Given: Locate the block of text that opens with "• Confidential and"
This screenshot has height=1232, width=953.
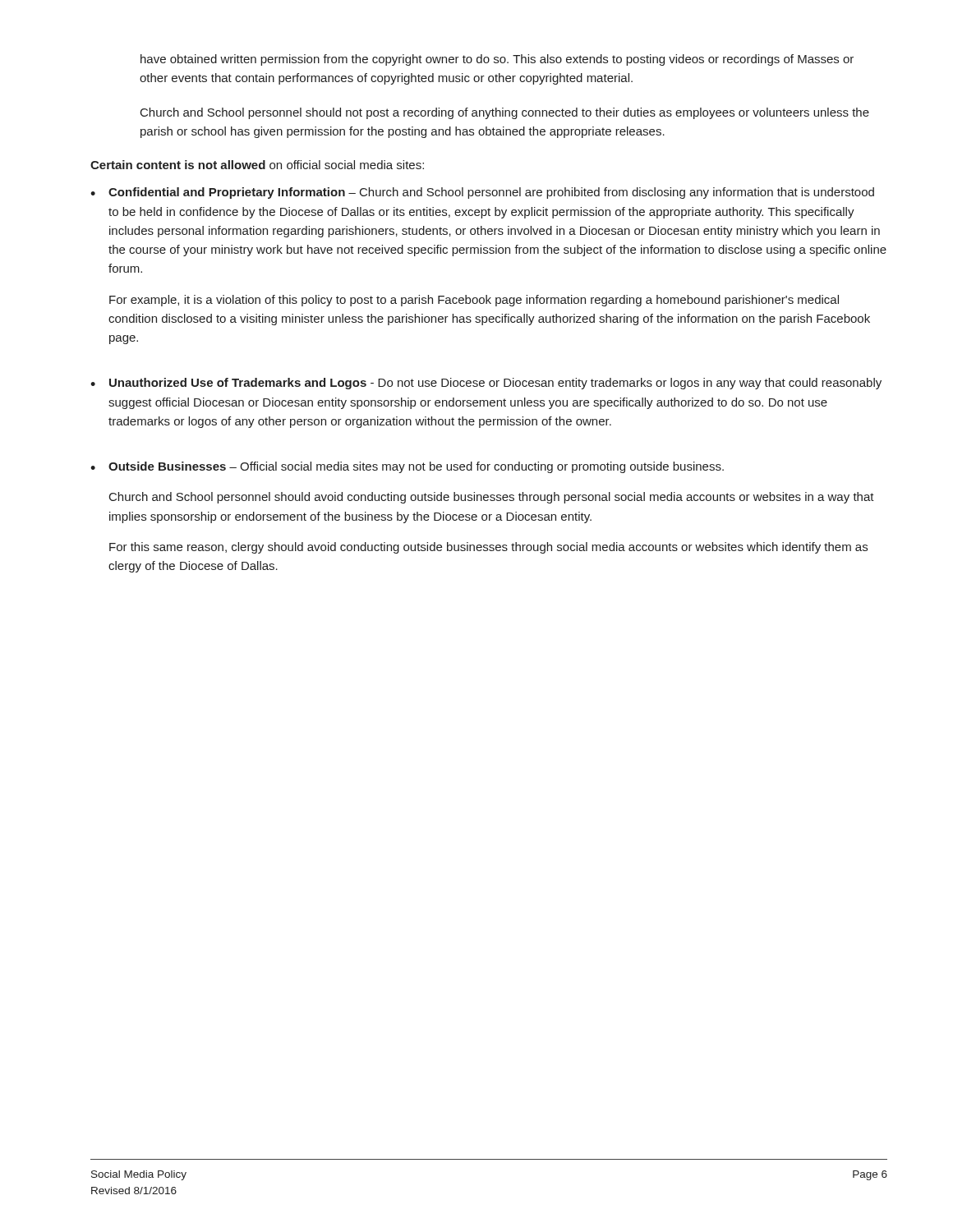Looking at the screenshot, I should [482, 193].
